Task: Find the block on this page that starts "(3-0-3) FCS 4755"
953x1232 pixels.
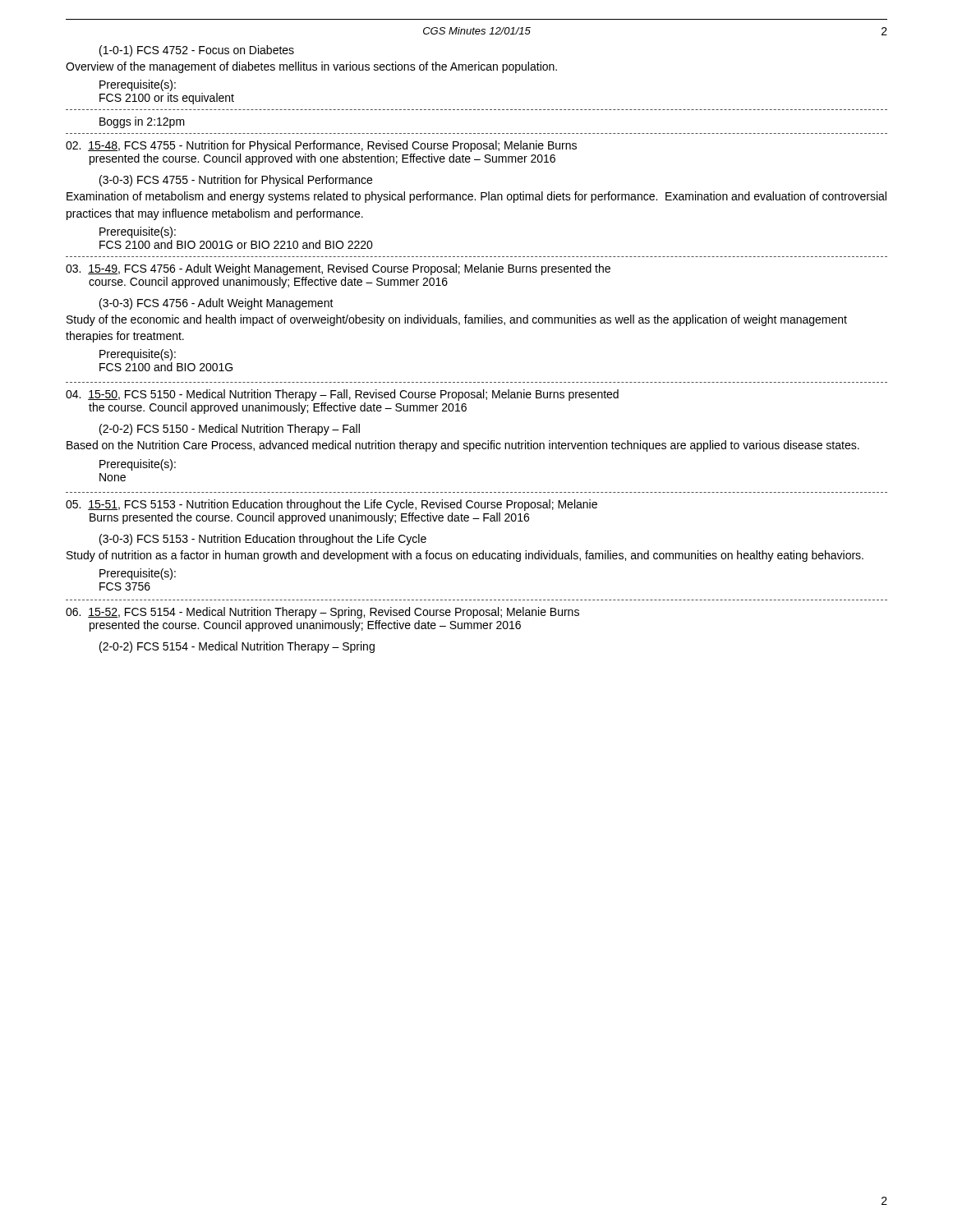Action: (x=236, y=180)
